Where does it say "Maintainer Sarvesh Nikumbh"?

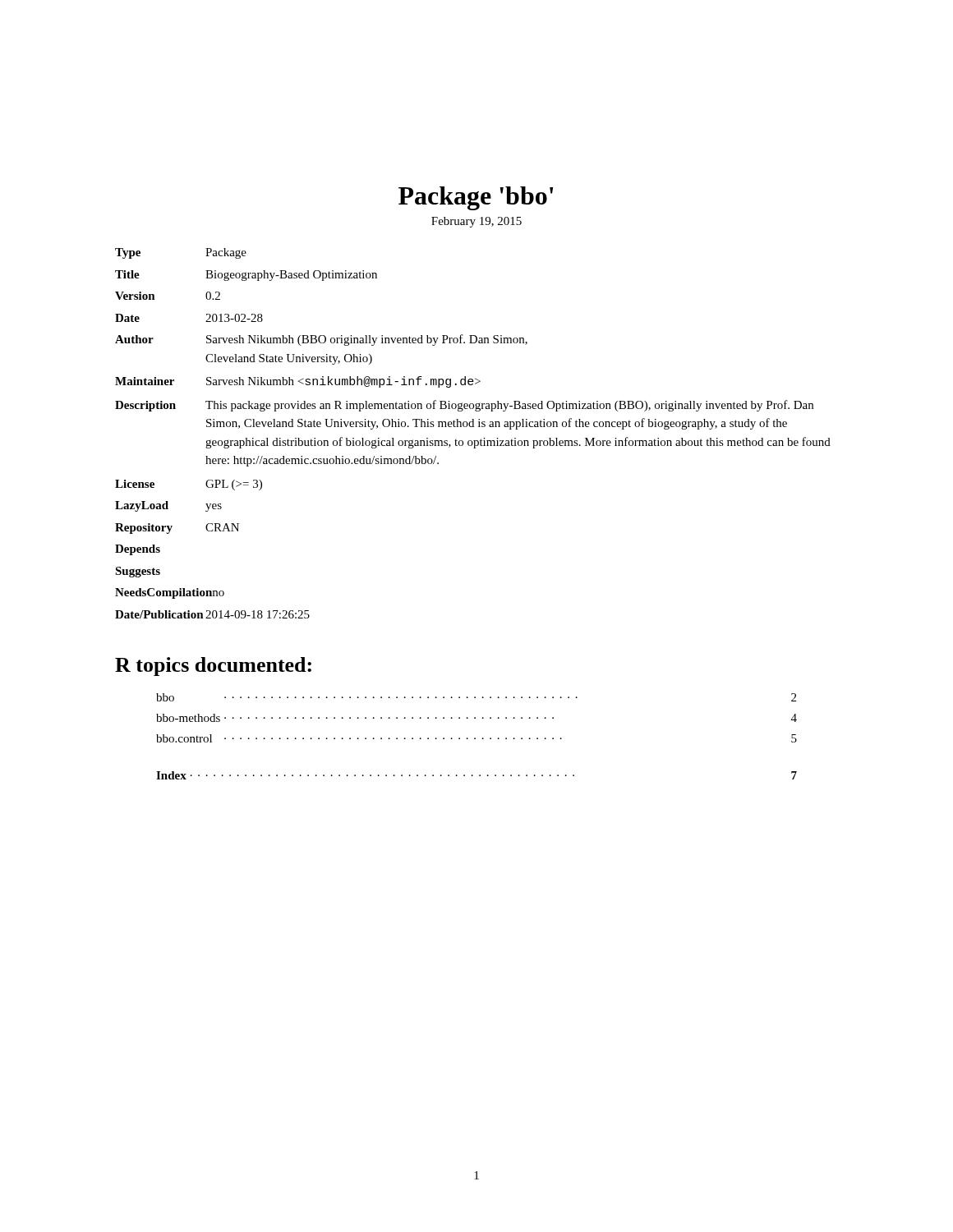coord(476,382)
